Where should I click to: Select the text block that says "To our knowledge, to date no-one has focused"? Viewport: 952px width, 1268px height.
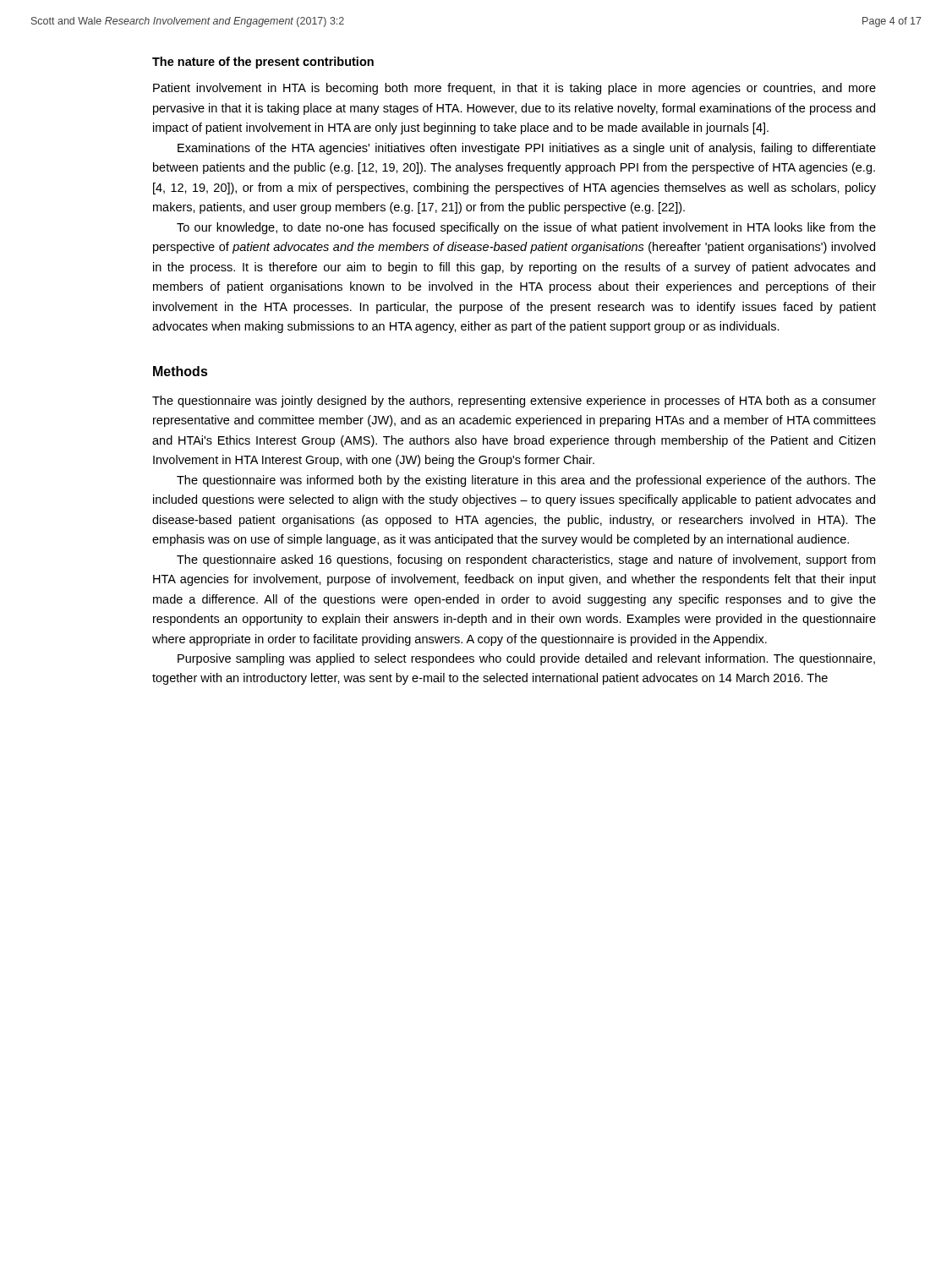coord(514,278)
